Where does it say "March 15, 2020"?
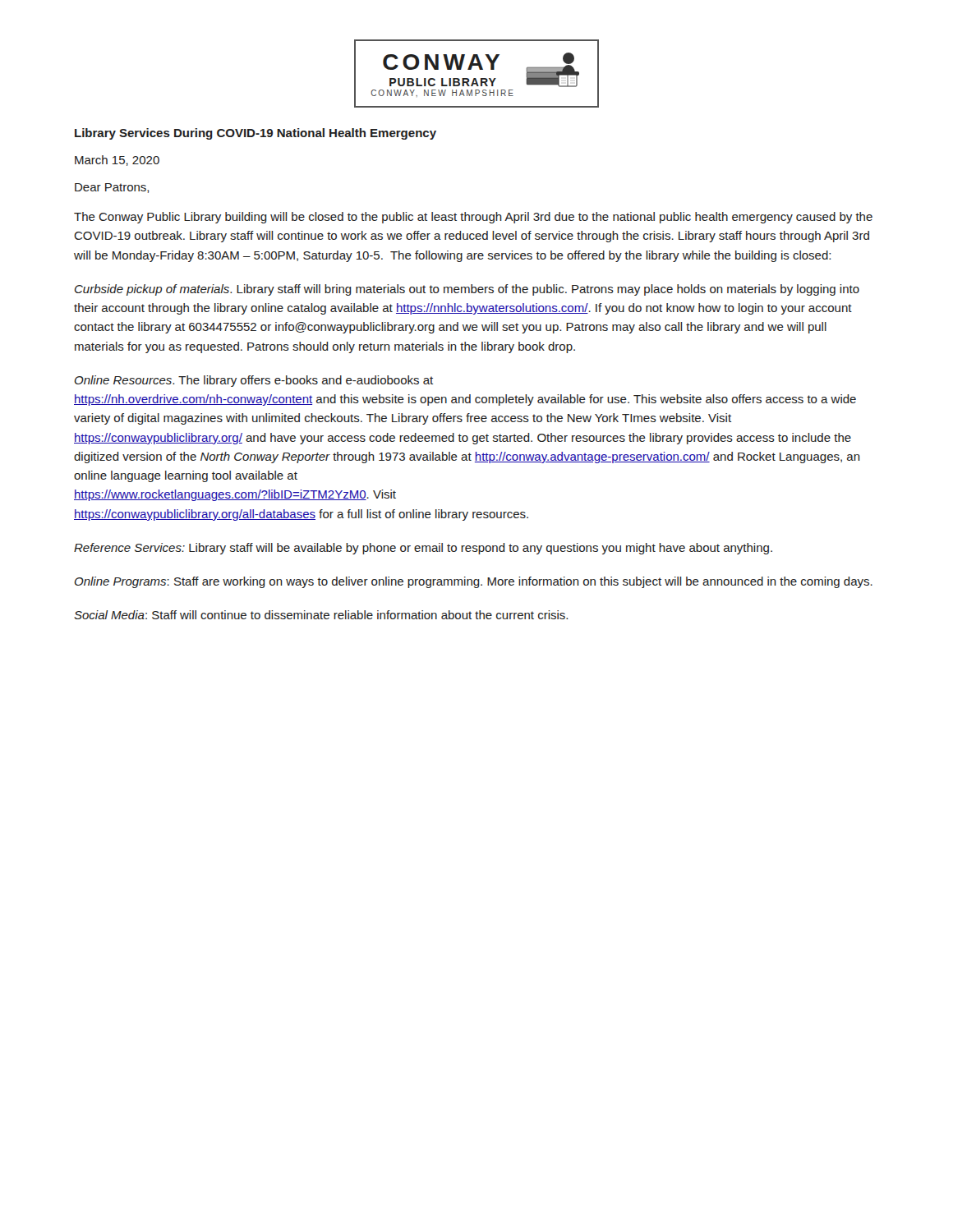 (x=117, y=160)
